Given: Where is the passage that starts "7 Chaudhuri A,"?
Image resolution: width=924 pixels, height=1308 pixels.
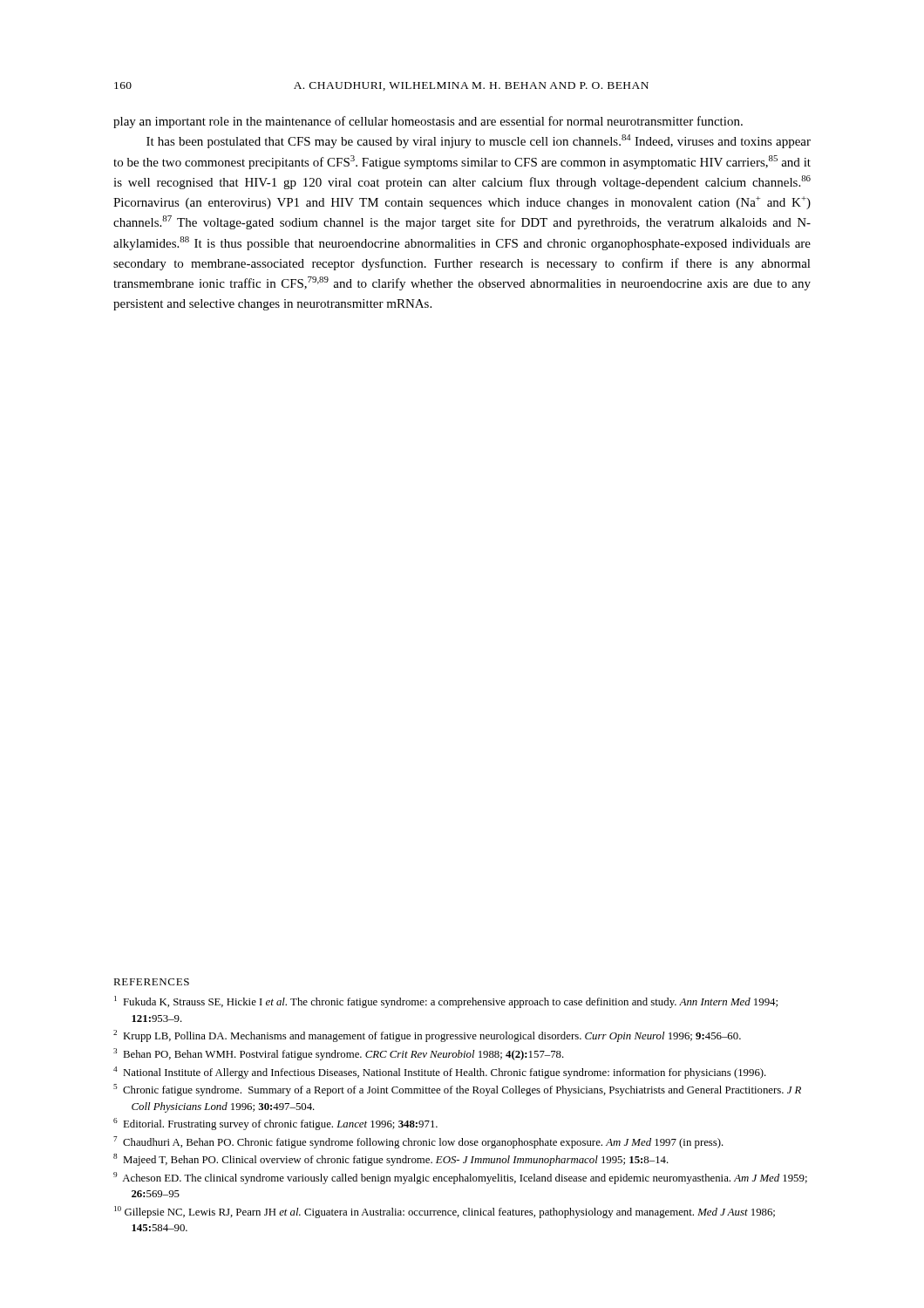Looking at the screenshot, I should point(419,1141).
